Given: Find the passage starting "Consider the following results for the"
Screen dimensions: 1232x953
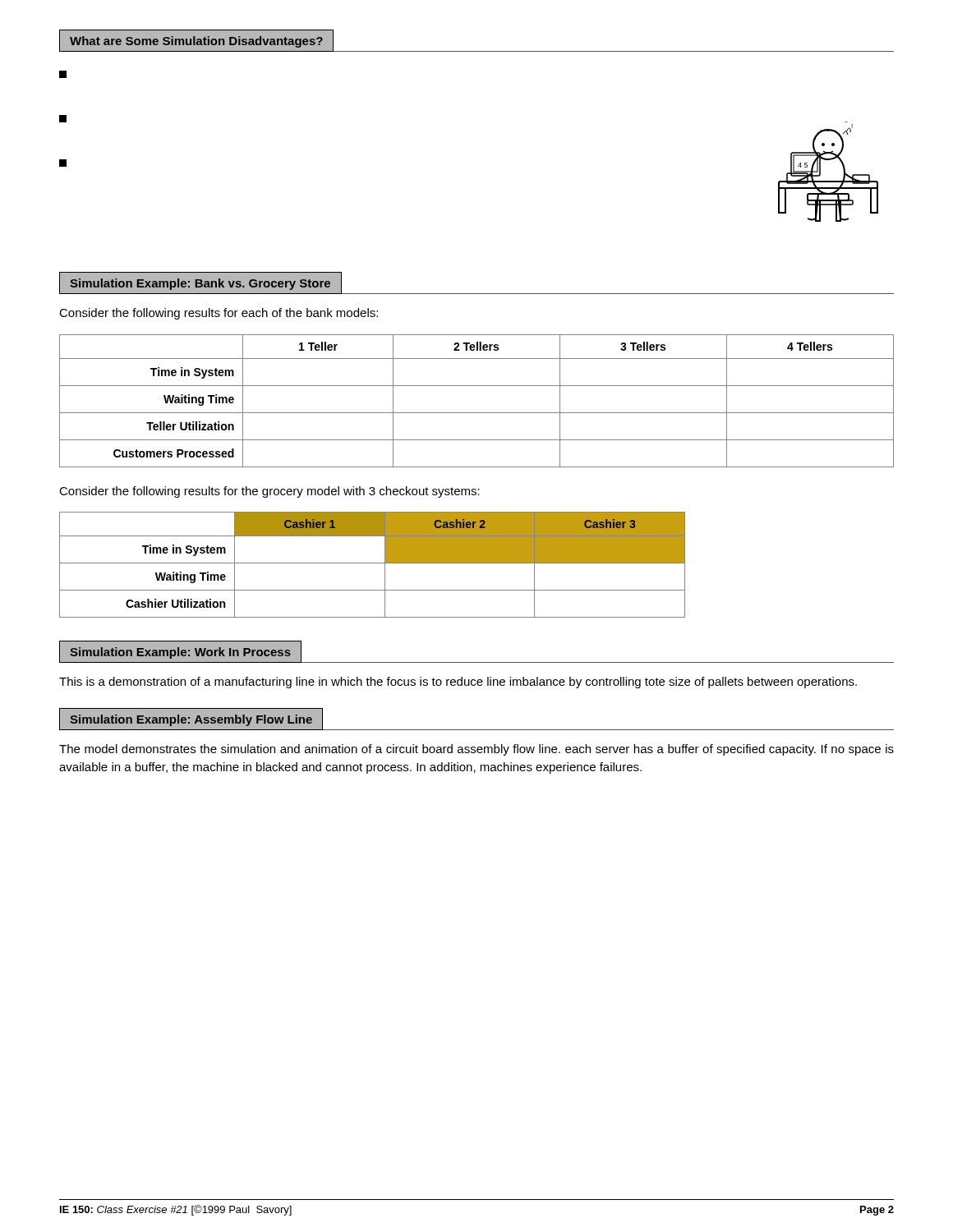Looking at the screenshot, I should [270, 490].
